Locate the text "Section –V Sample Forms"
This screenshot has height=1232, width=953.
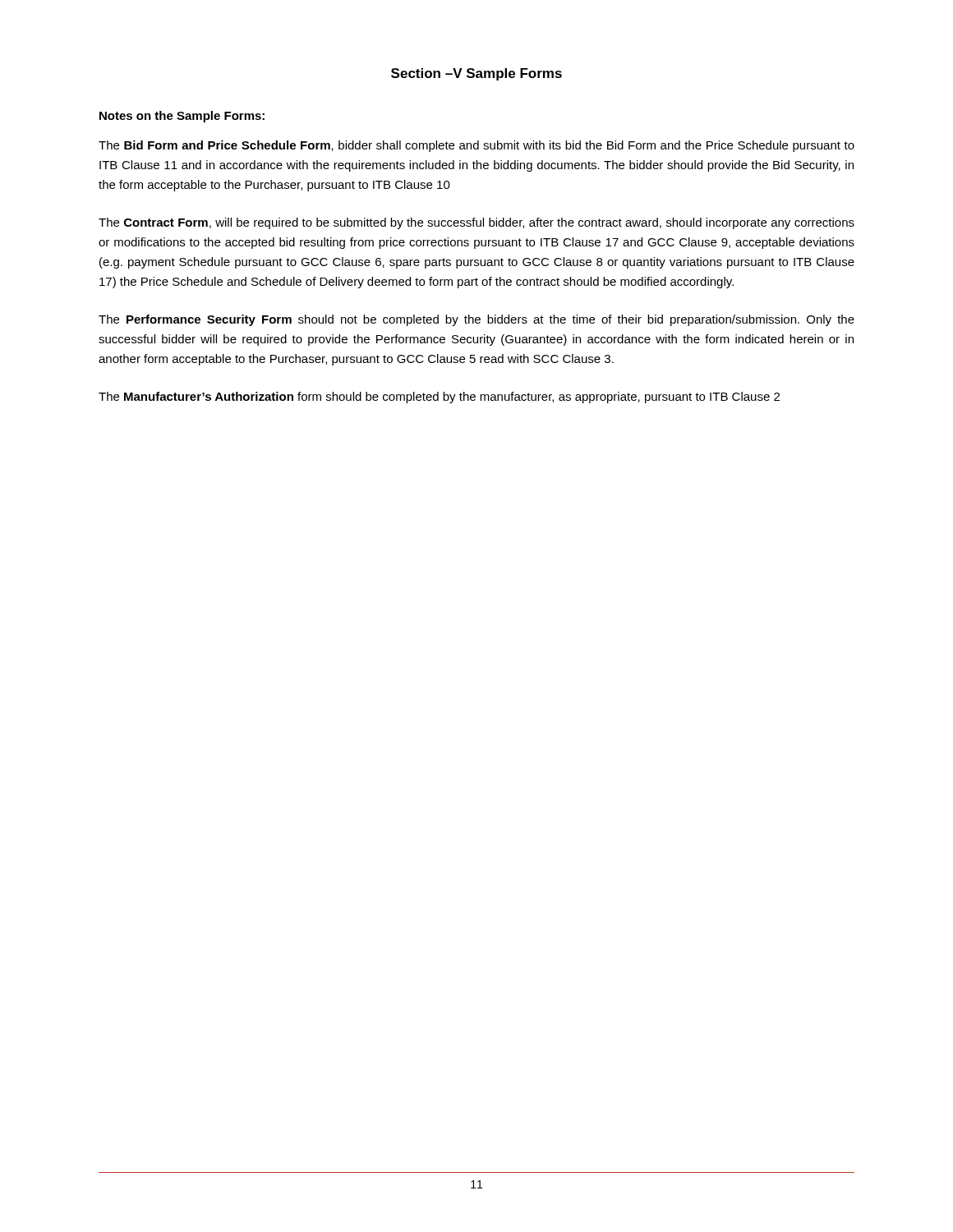(476, 73)
